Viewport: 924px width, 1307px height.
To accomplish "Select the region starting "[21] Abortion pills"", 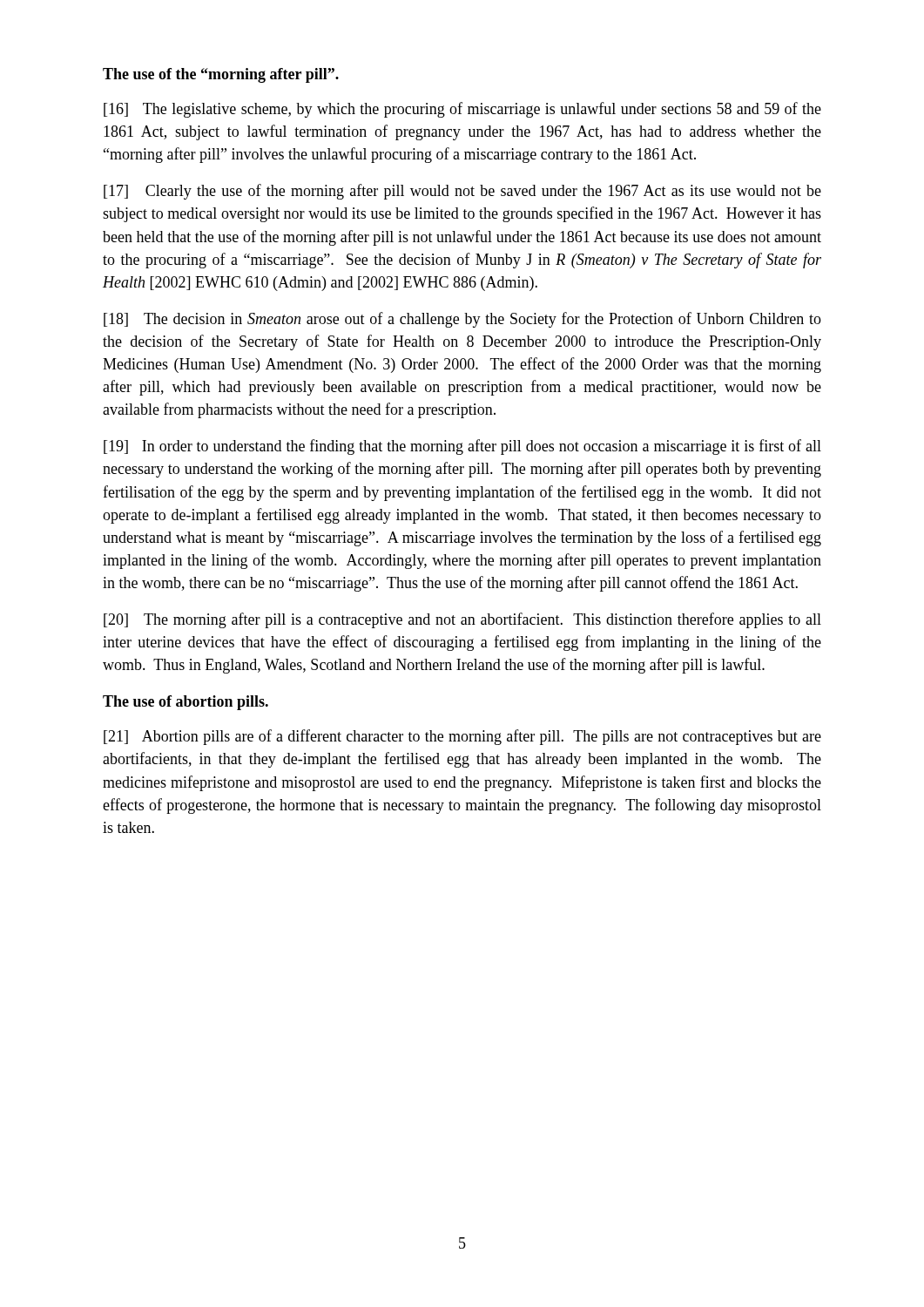I will (x=462, y=782).
